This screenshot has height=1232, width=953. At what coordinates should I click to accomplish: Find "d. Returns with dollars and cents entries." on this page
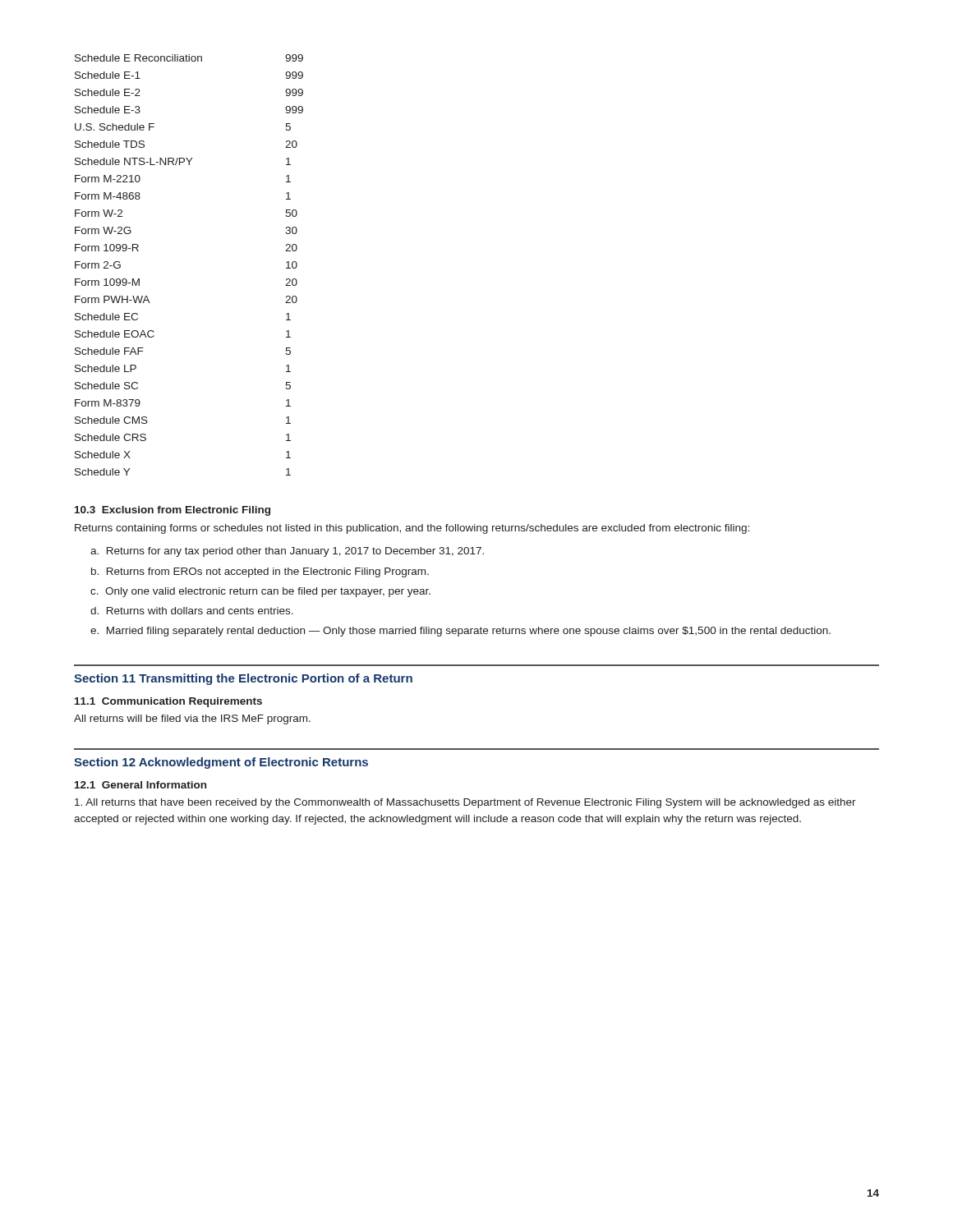(x=192, y=611)
